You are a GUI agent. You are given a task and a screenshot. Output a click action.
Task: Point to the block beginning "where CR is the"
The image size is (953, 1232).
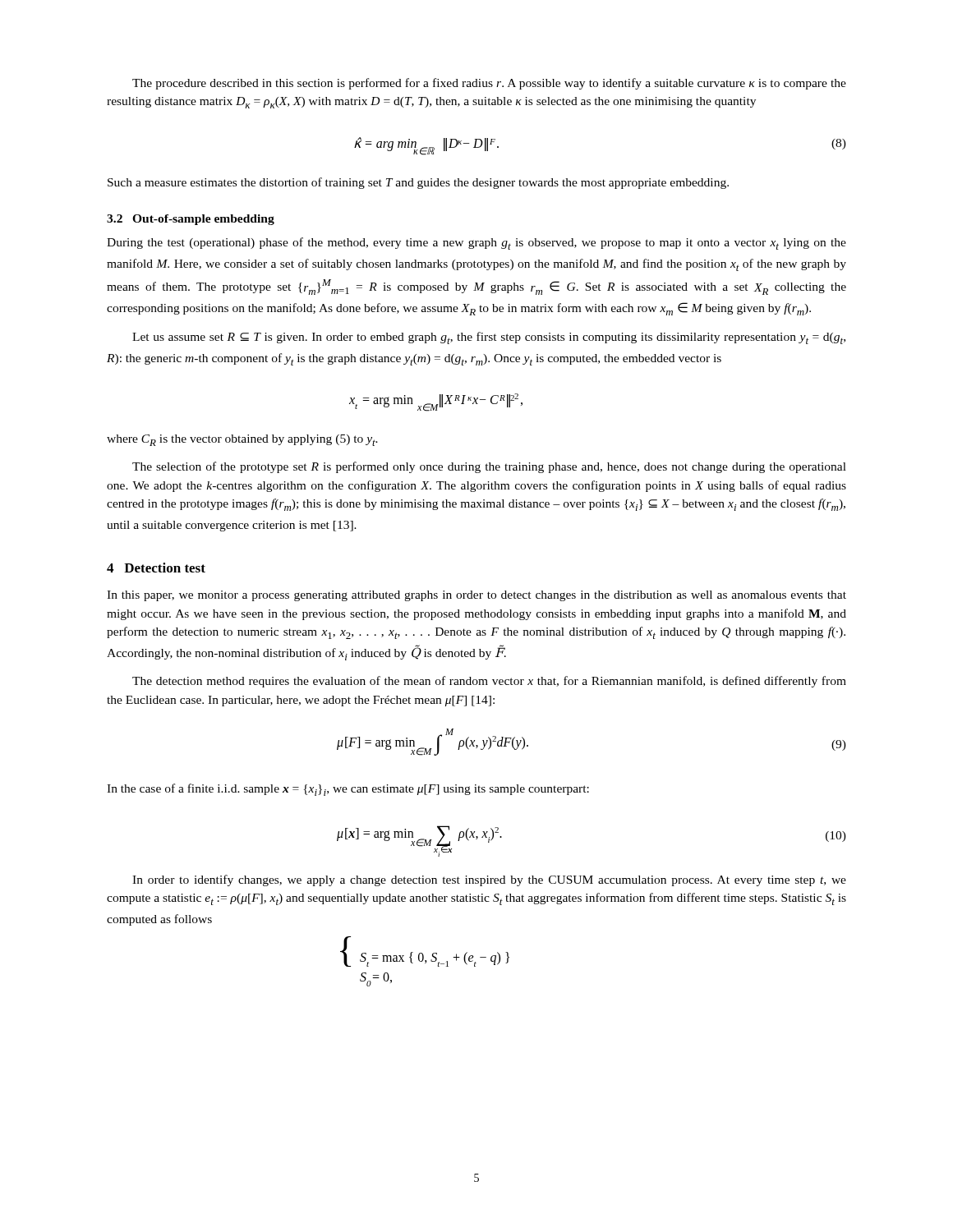(x=243, y=440)
